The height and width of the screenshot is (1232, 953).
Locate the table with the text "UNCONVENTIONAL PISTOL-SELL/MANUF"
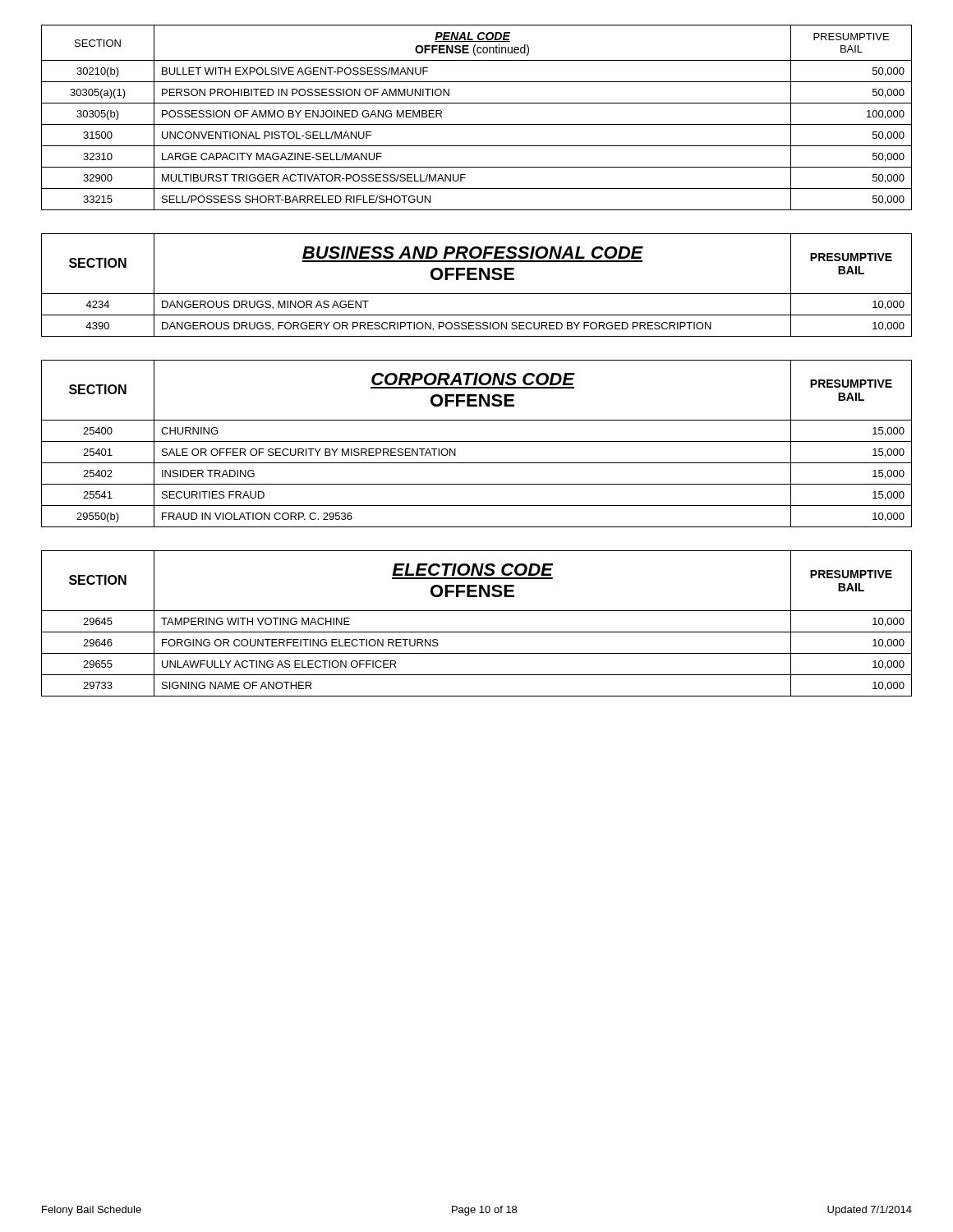point(476,117)
